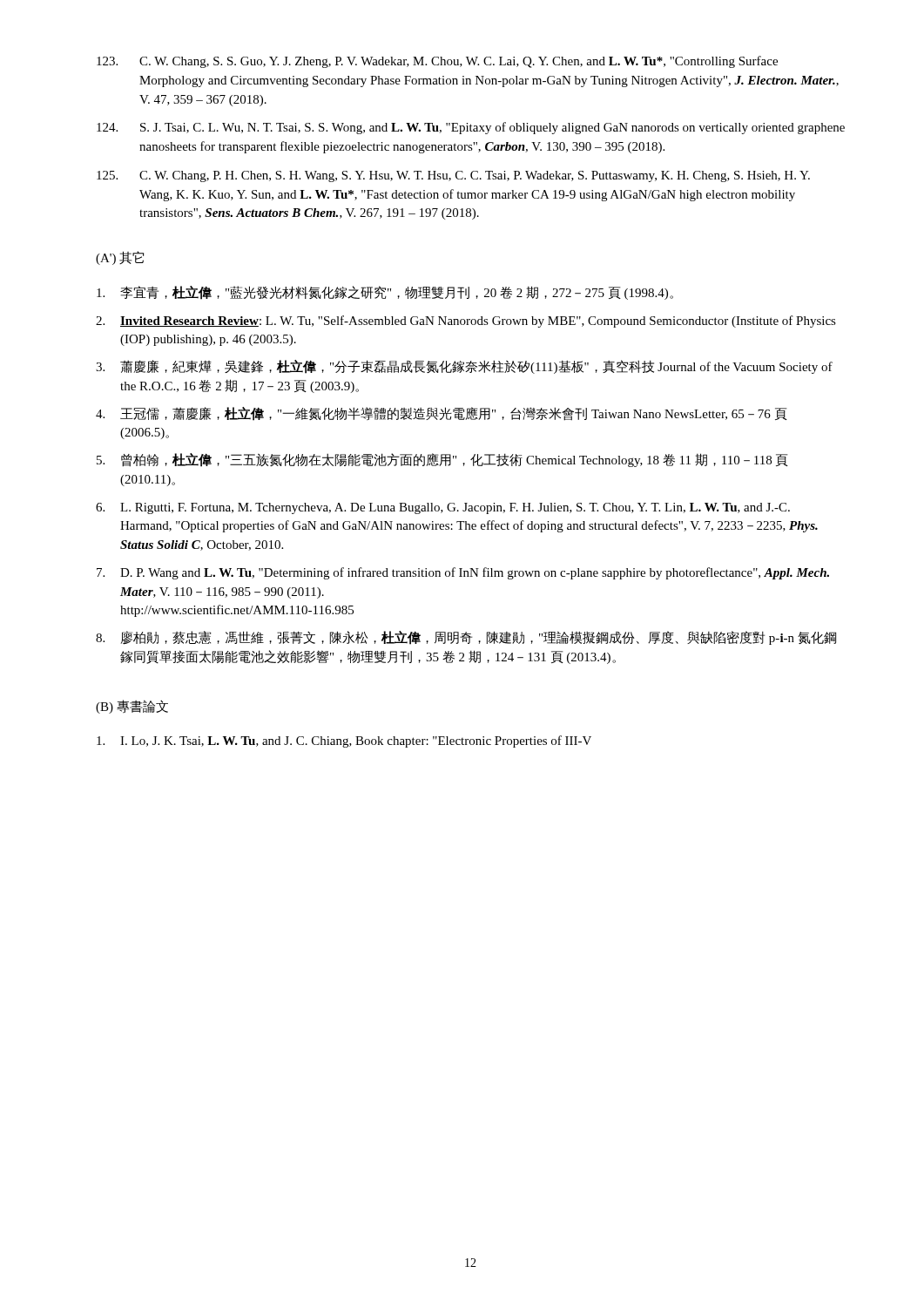Navigate to the element starting "125. C. W."

[471, 195]
